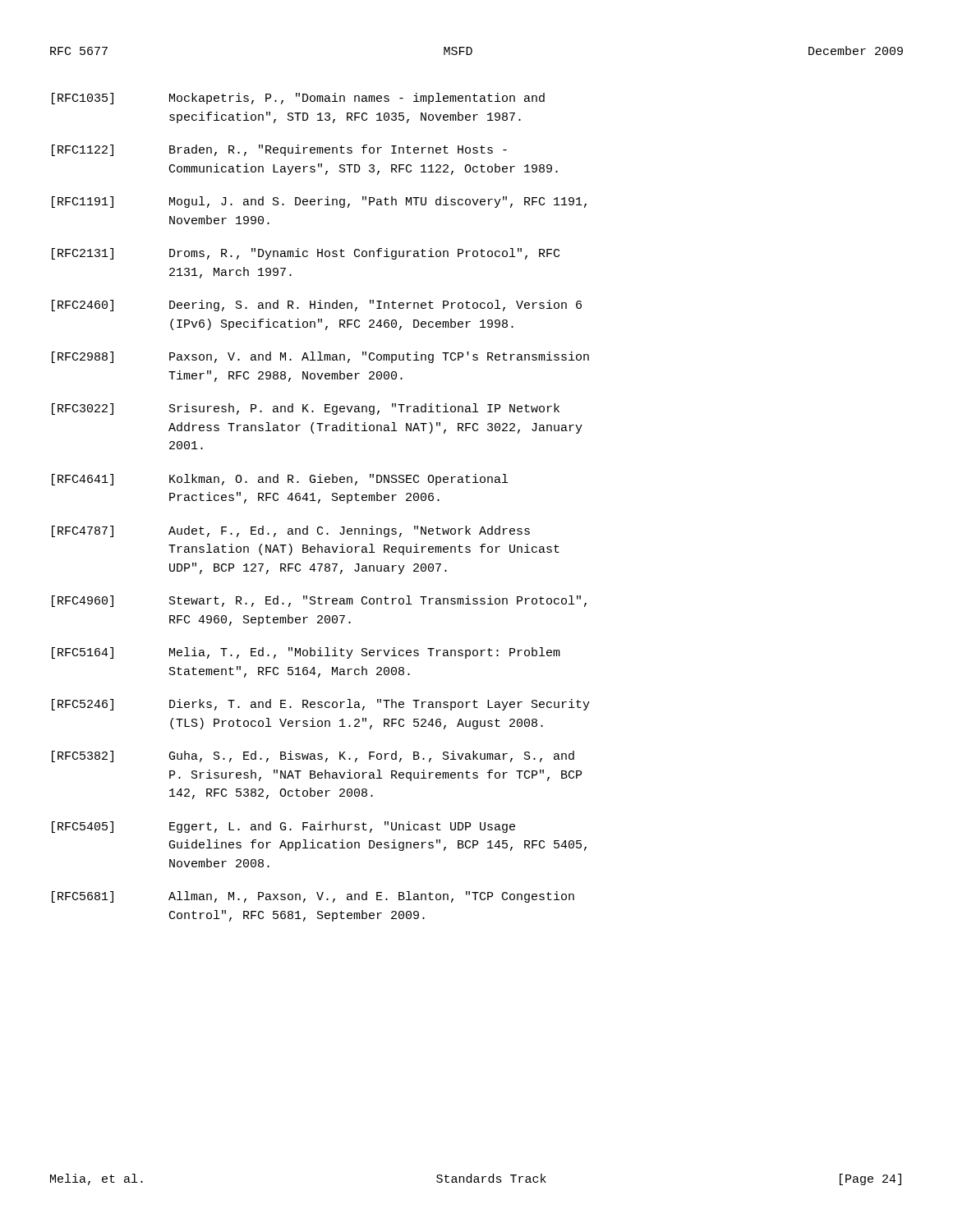The width and height of the screenshot is (953, 1232).
Task: Locate the element starting "[RFC5164] Melia, T.,"
Action: tap(476, 663)
